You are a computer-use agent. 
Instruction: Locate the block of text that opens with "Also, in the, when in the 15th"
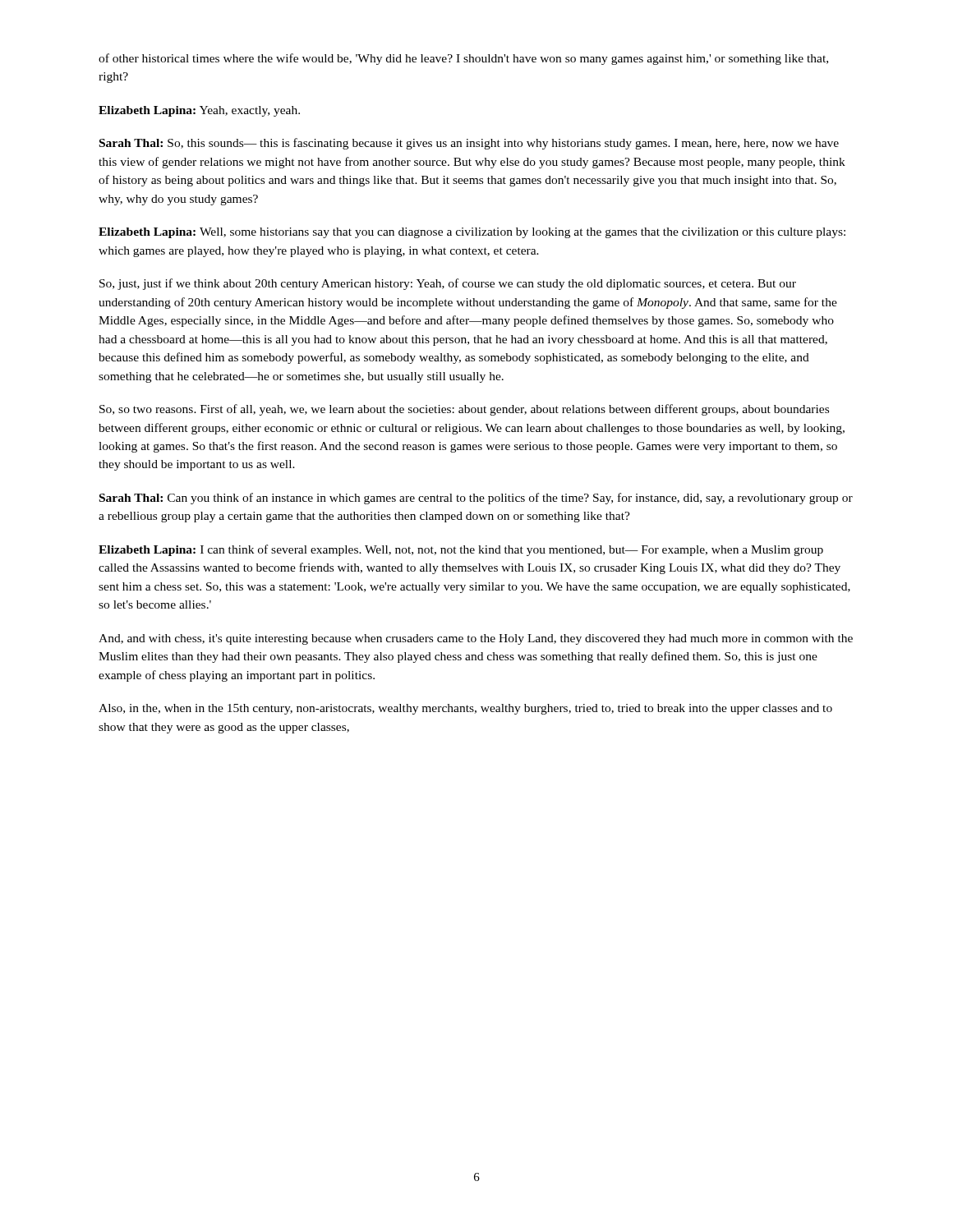pyautogui.click(x=465, y=717)
